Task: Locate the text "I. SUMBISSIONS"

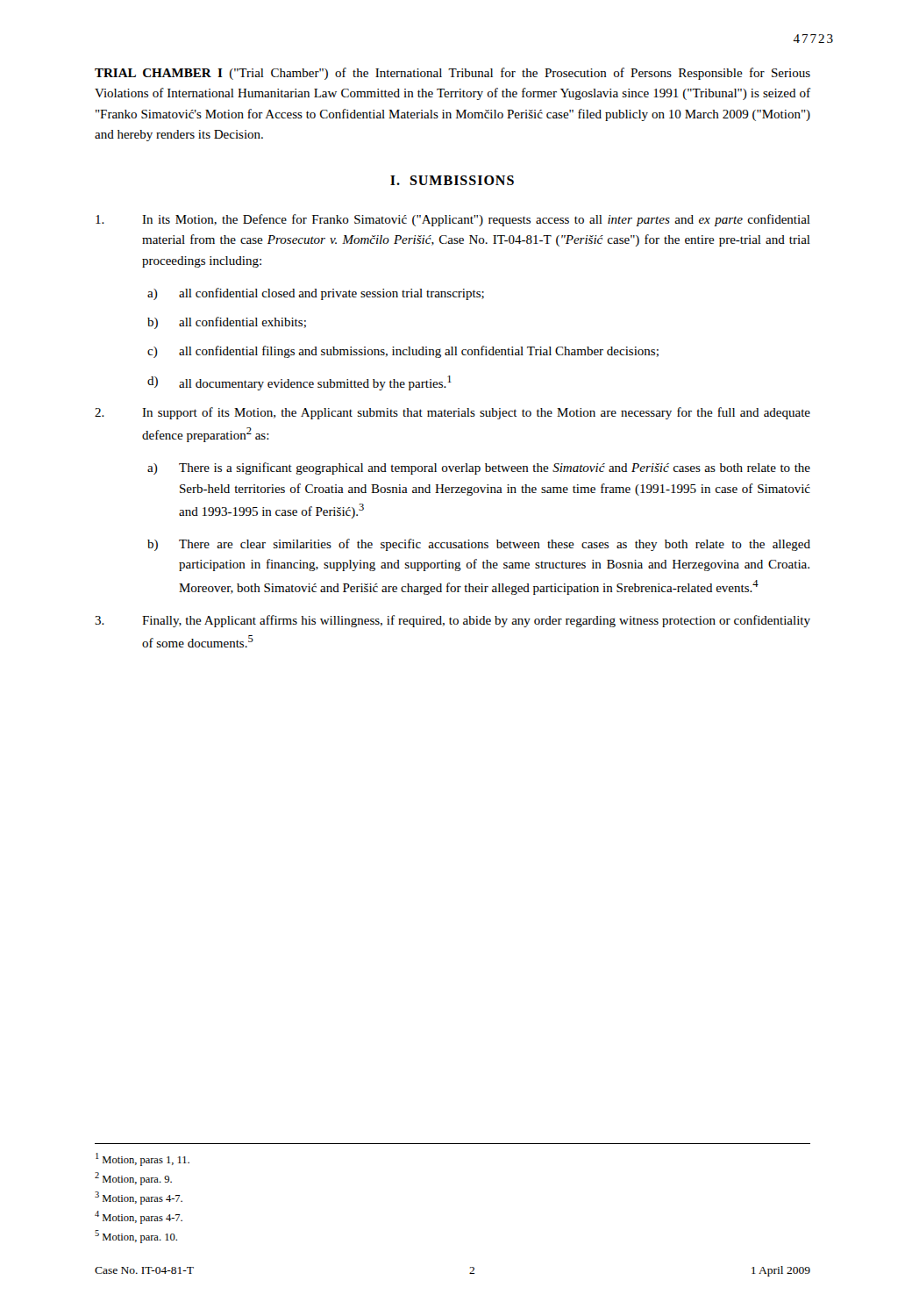Action: point(452,180)
